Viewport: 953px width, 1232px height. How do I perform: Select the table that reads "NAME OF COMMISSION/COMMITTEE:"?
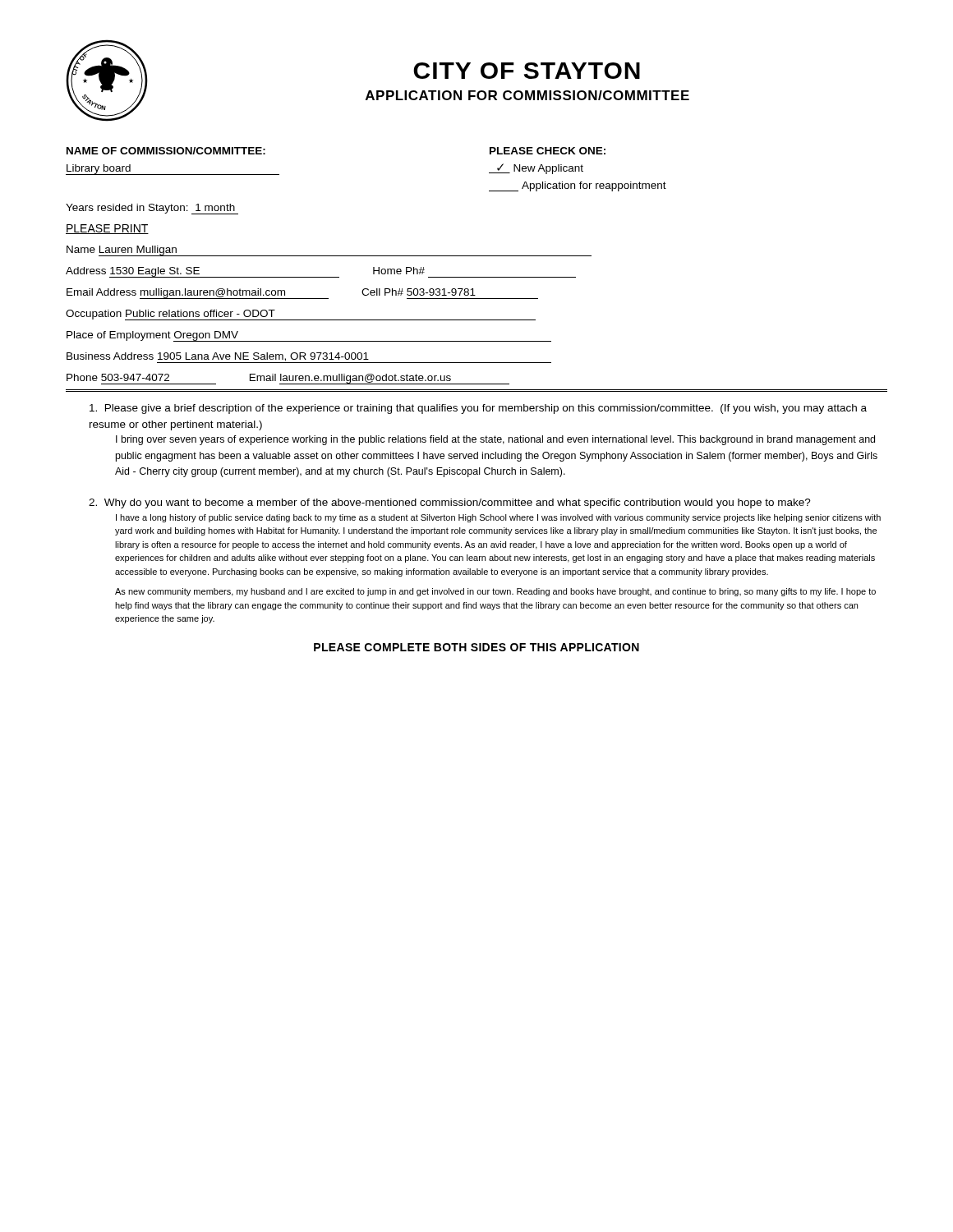[x=476, y=168]
